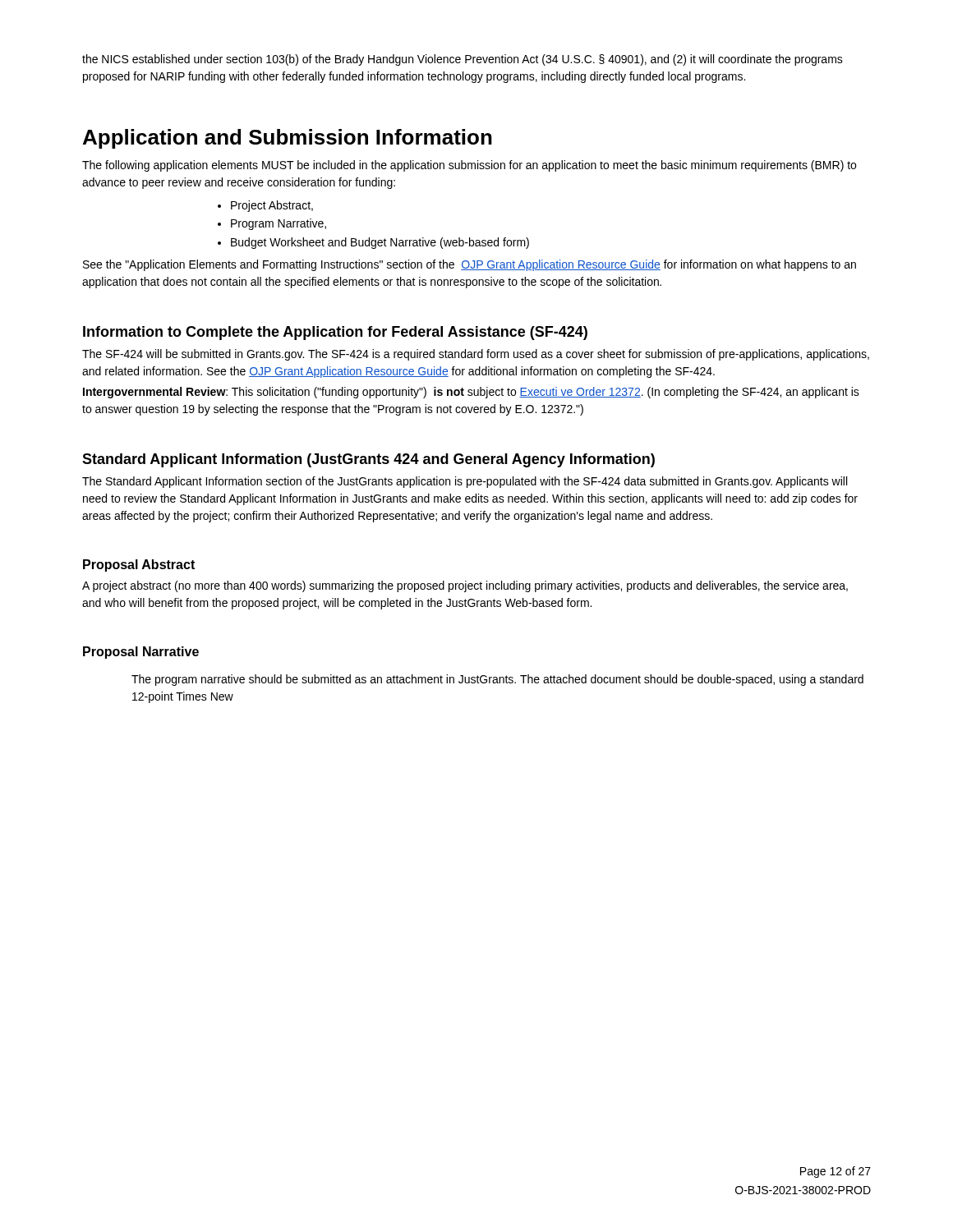953x1232 pixels.
Task: Where is the passage that starts "The SF-424 will be submitted in Grants.gov."?
Action: tap(476, 363)
